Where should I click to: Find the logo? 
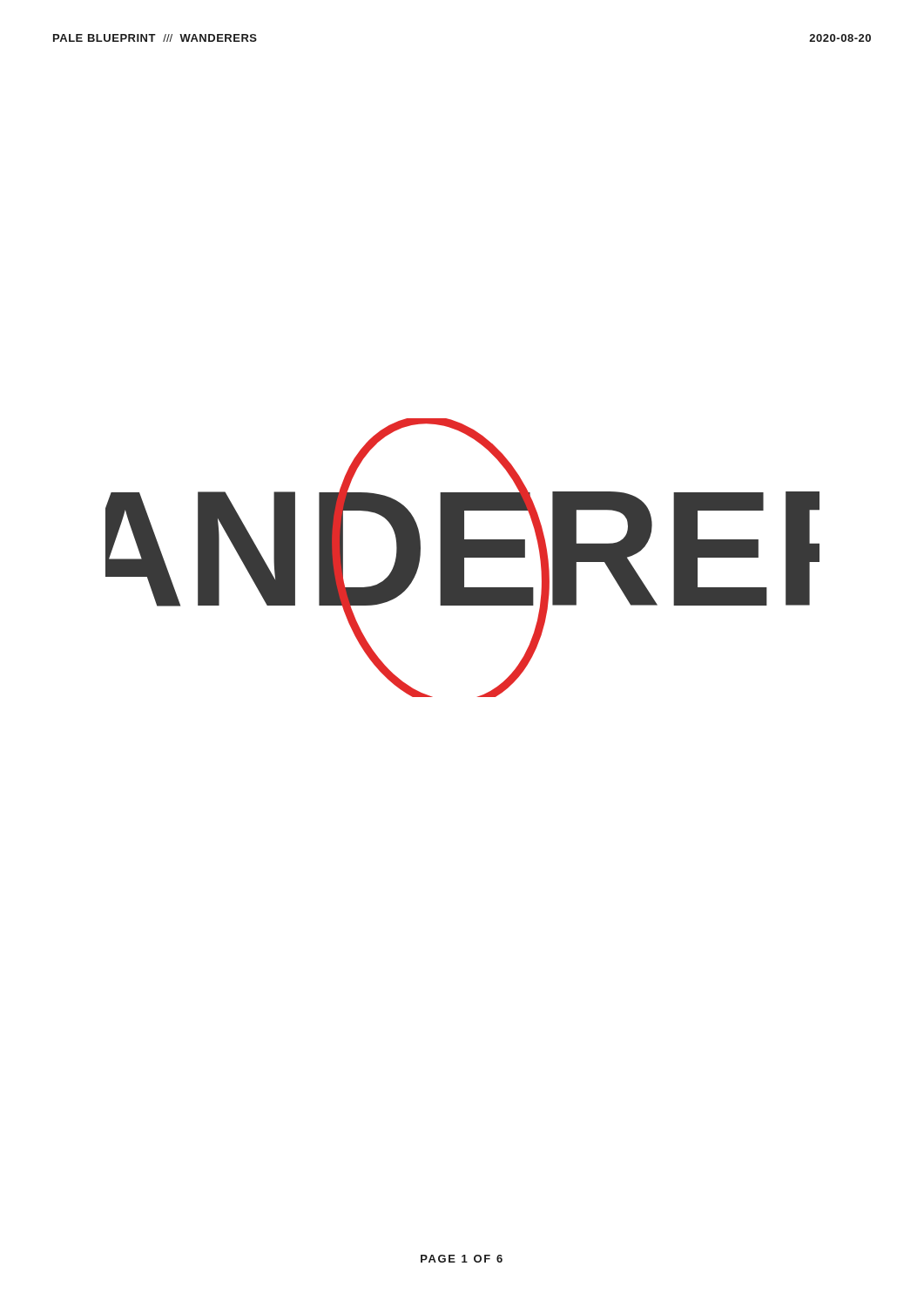[462, 558]
